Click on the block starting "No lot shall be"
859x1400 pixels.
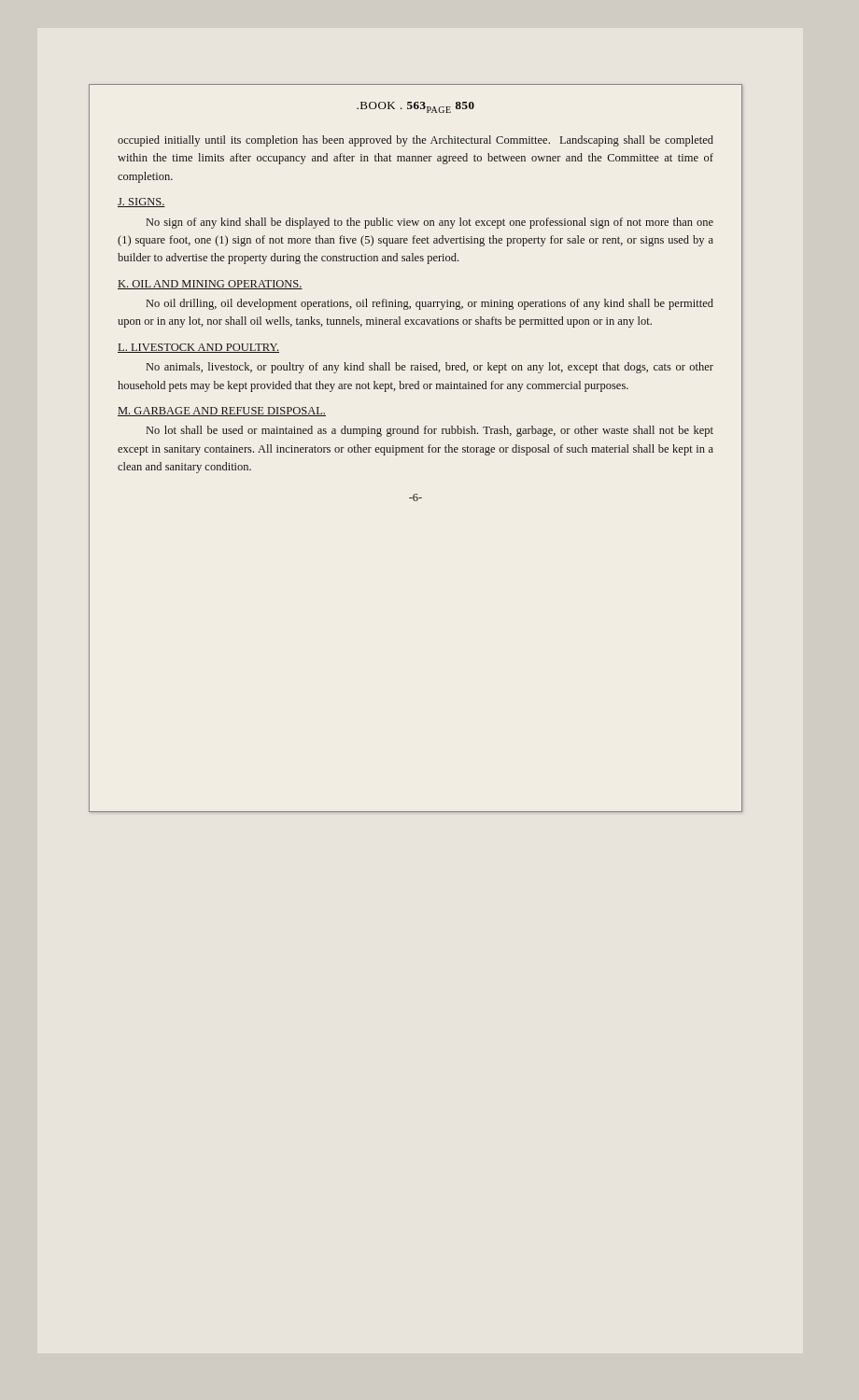[415, 449]
